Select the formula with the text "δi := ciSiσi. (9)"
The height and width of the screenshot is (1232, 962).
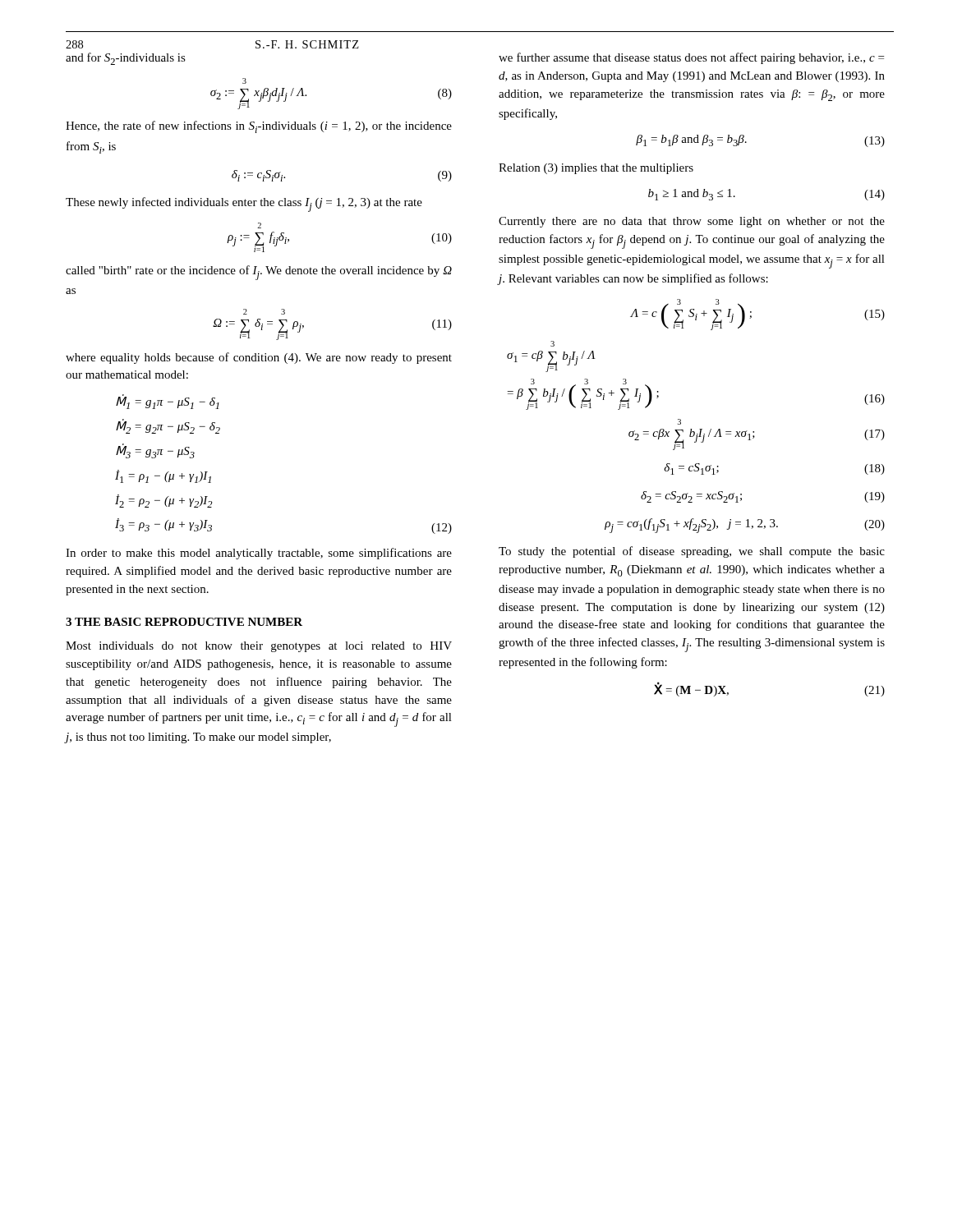tap(259, 176)
